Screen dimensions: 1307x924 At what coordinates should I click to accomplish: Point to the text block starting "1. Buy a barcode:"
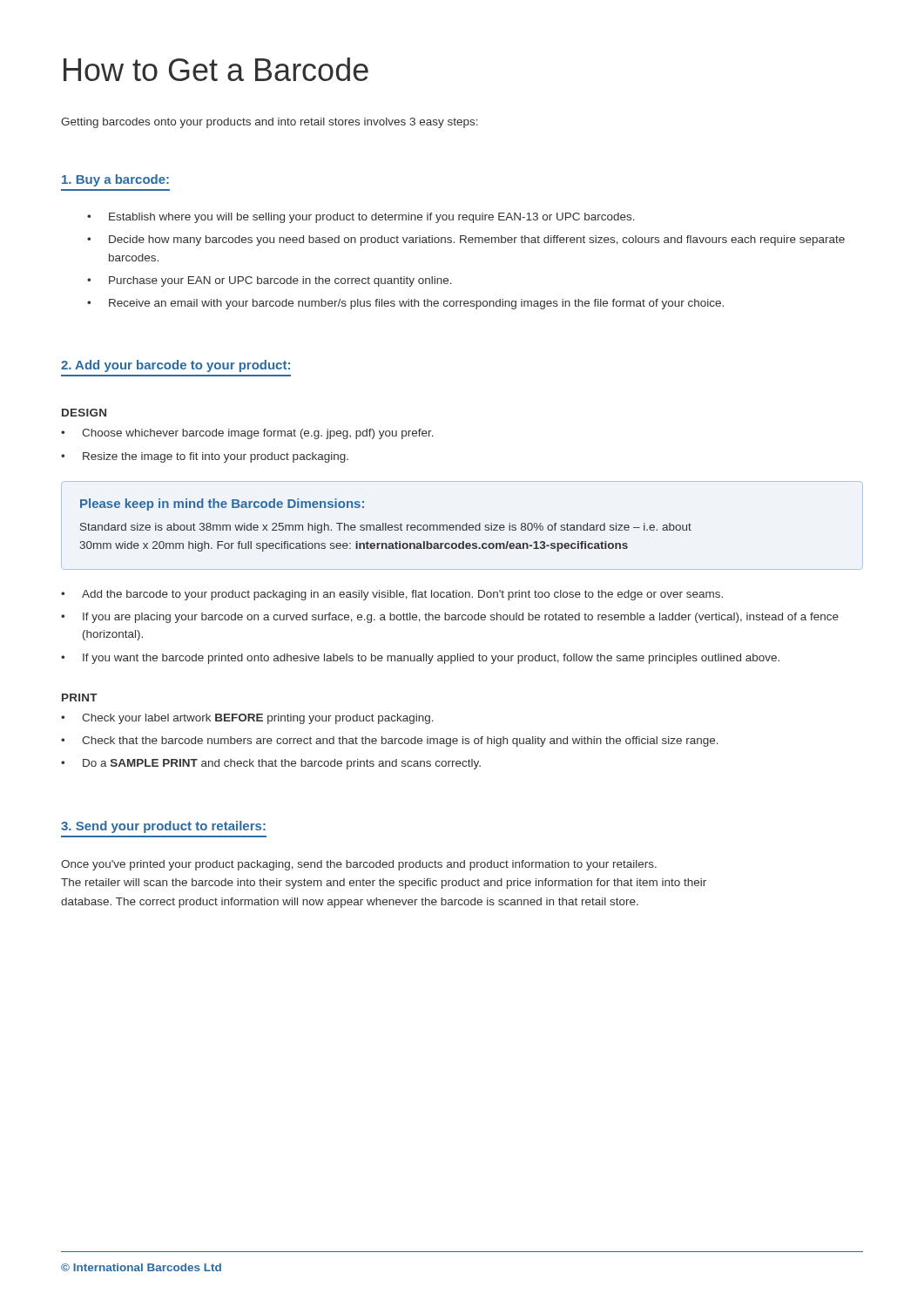(115, 181)
